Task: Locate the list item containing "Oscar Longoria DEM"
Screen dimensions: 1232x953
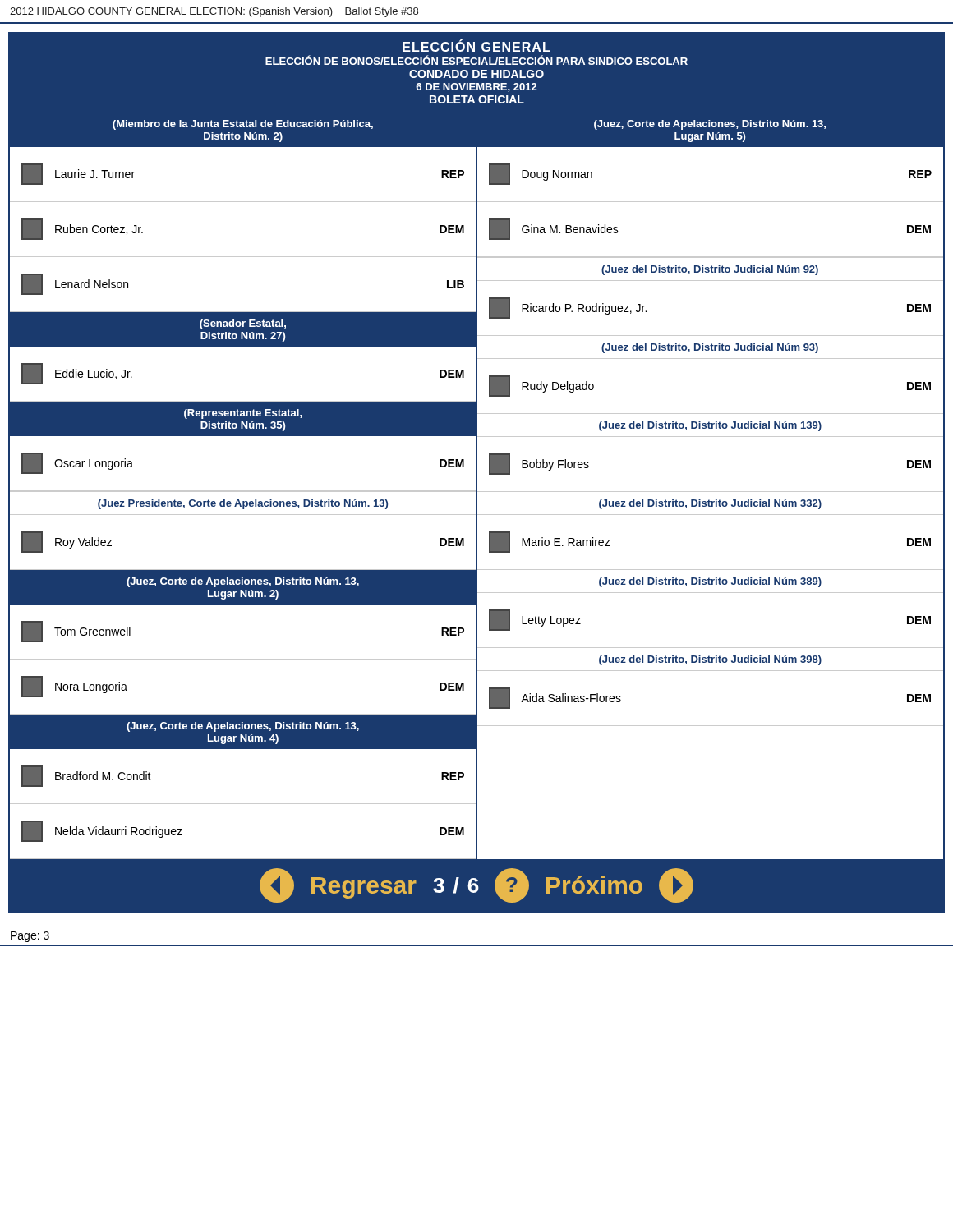Action: click(110, 462)
